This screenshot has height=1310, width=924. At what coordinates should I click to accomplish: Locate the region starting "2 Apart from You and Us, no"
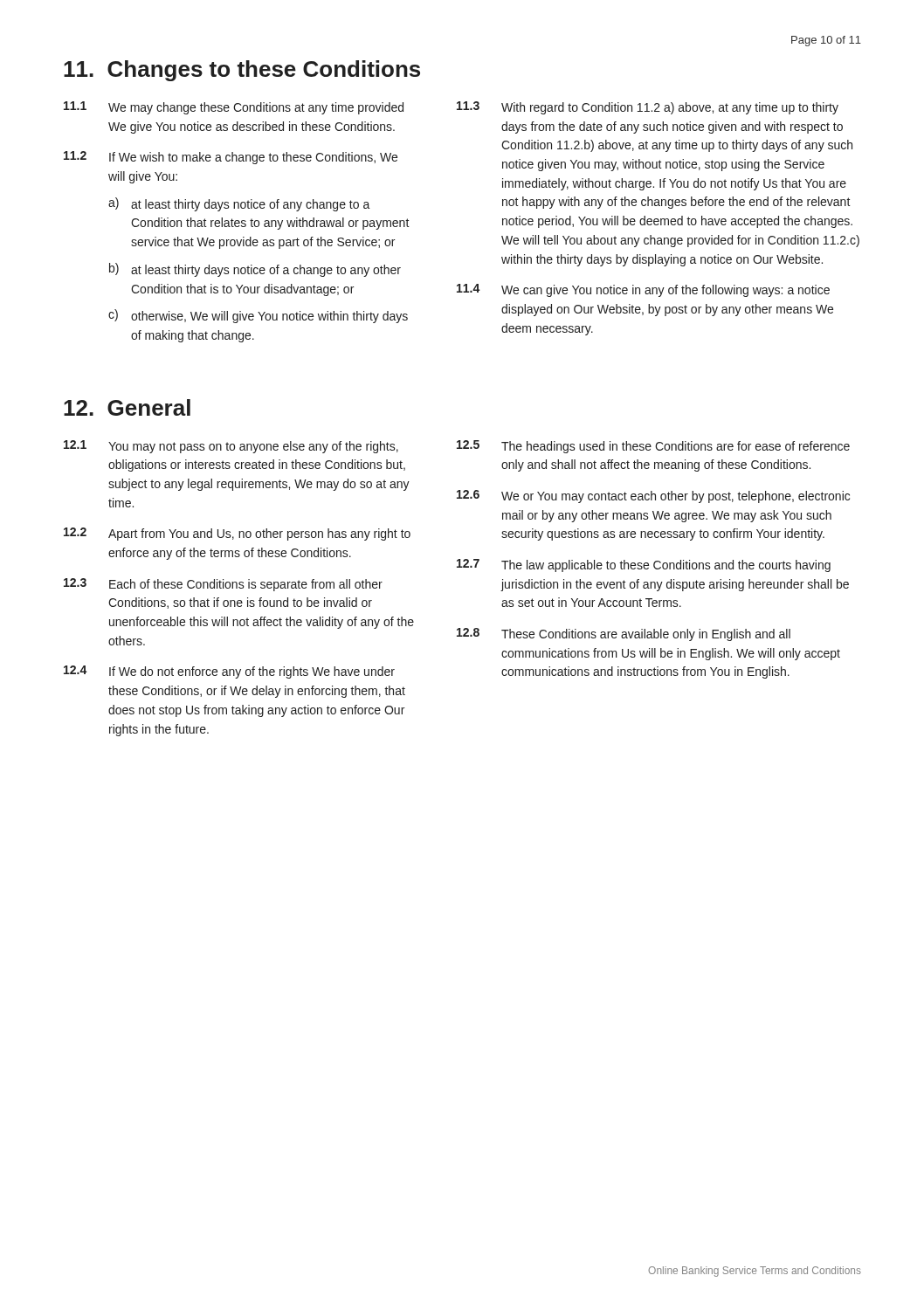point(239,544)
